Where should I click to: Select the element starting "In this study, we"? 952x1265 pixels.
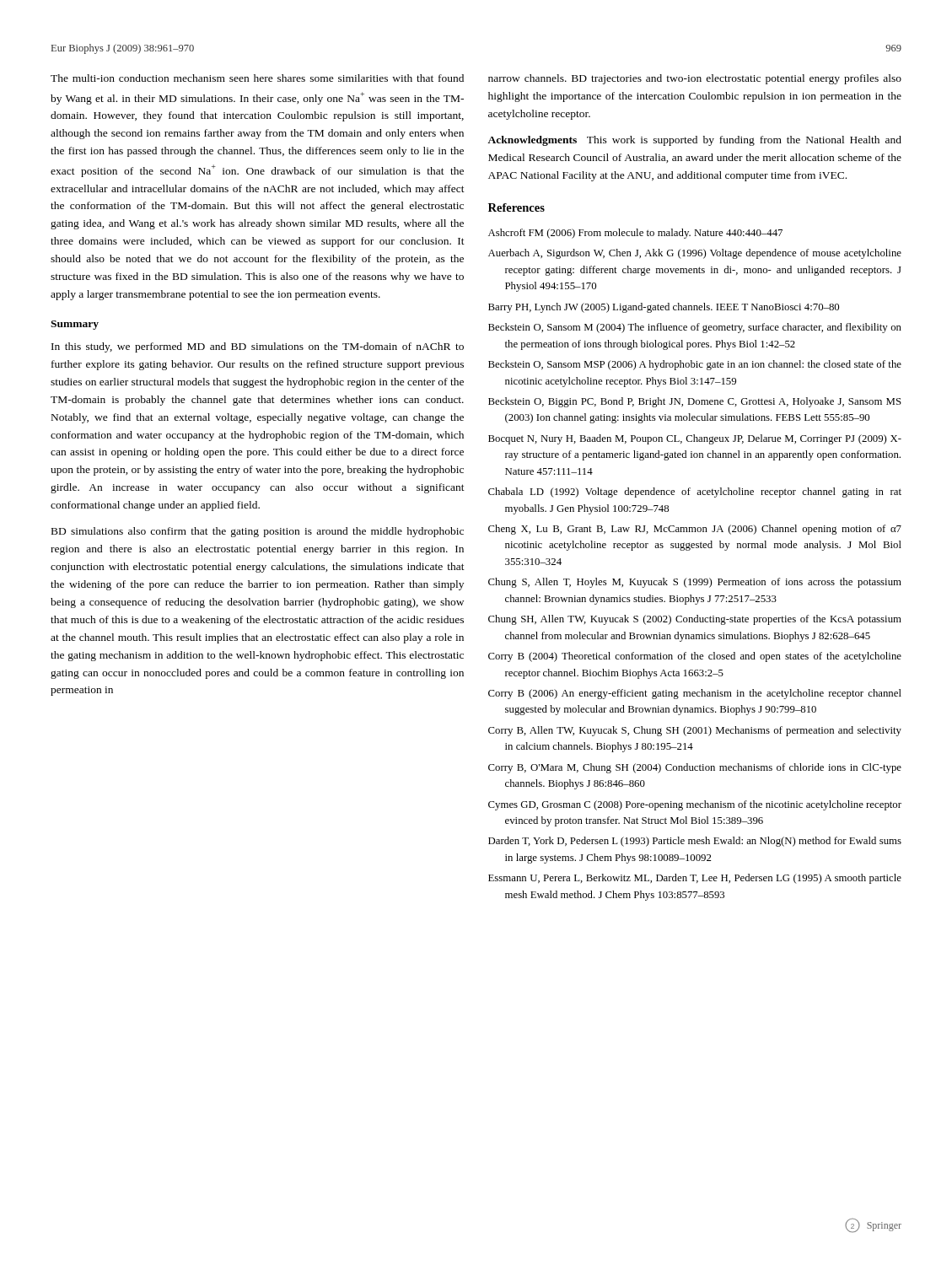257,519
